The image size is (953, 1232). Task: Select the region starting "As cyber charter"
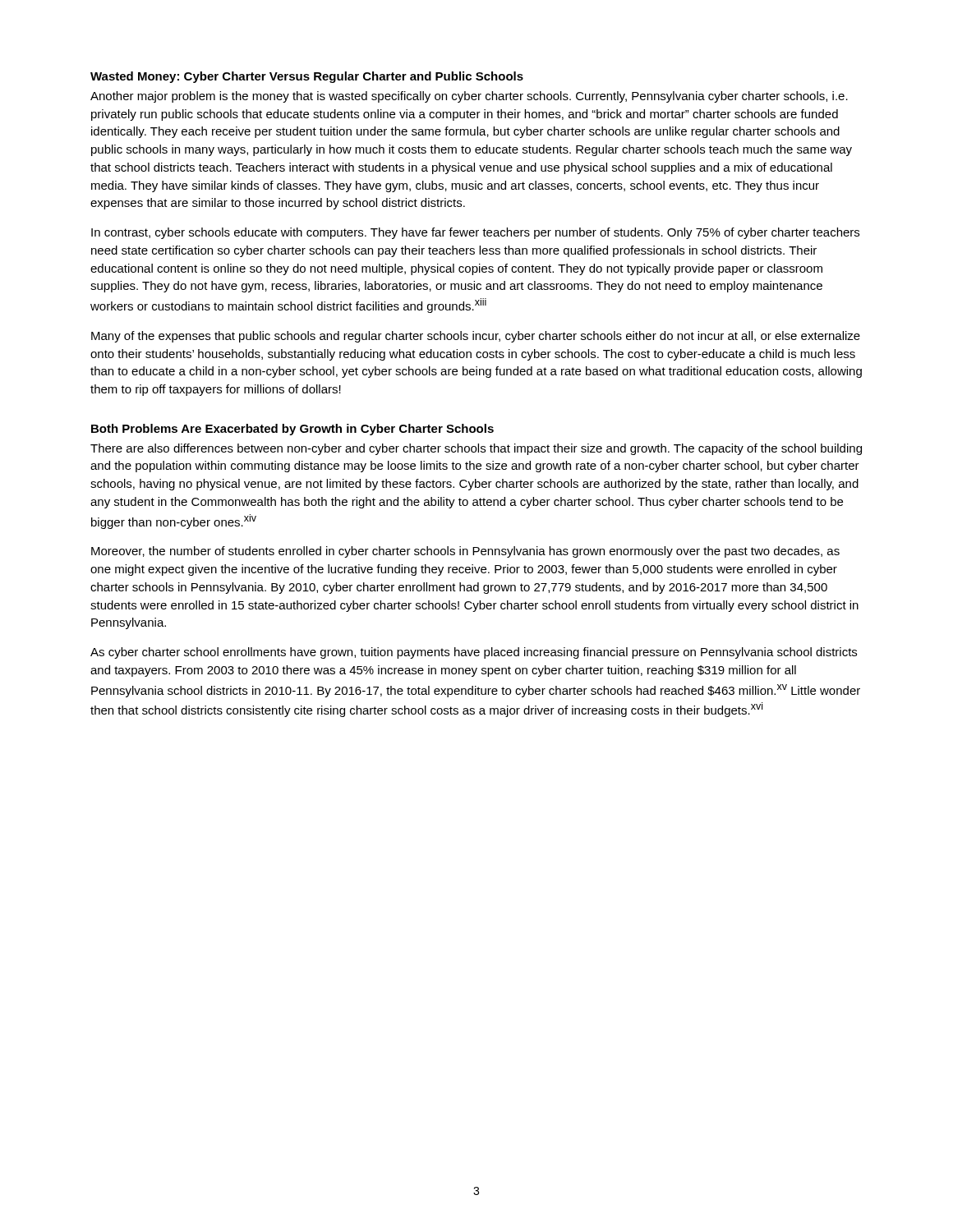(x=475, y=681)
